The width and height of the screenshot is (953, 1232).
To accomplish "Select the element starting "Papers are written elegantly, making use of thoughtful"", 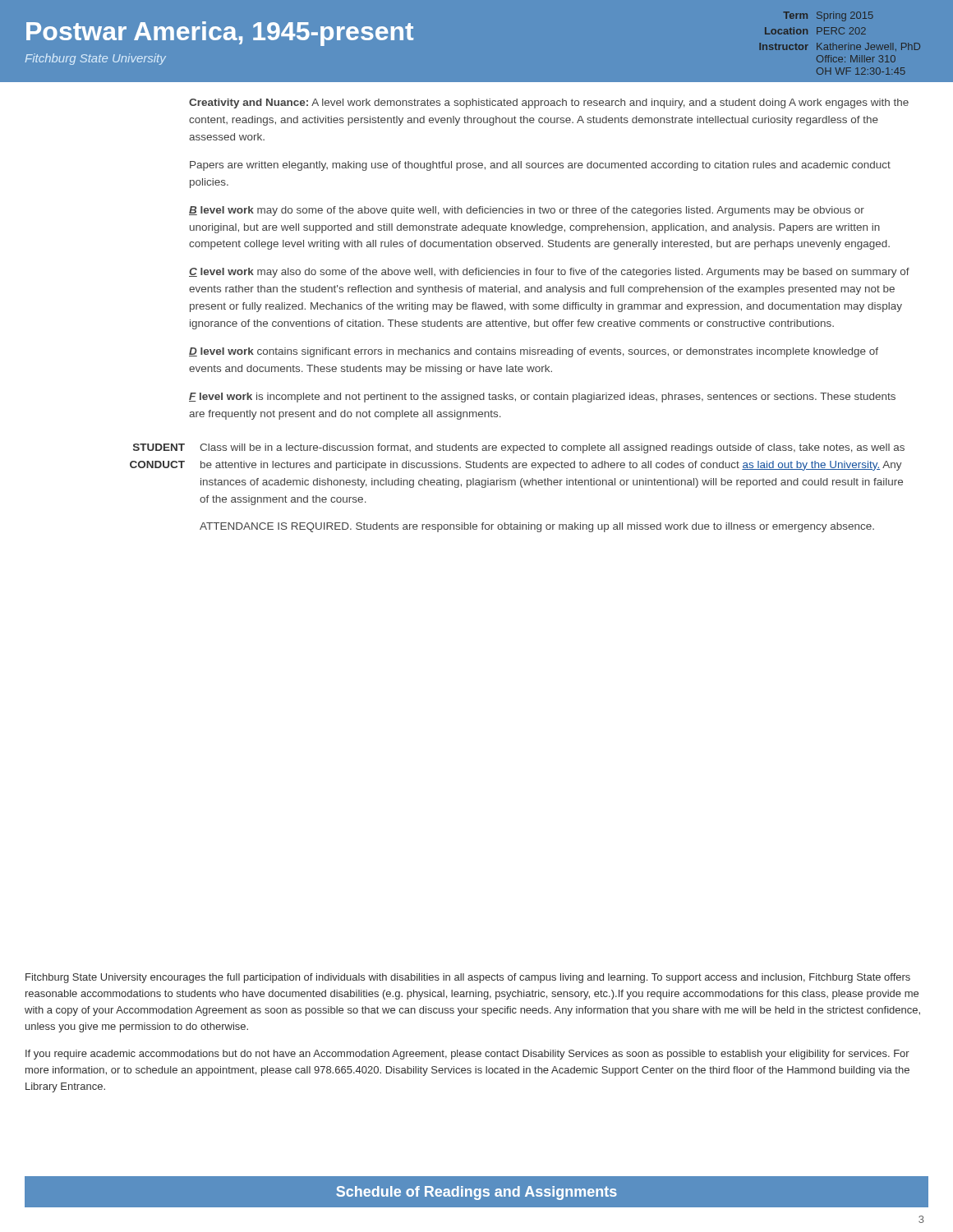I will 540,173.
